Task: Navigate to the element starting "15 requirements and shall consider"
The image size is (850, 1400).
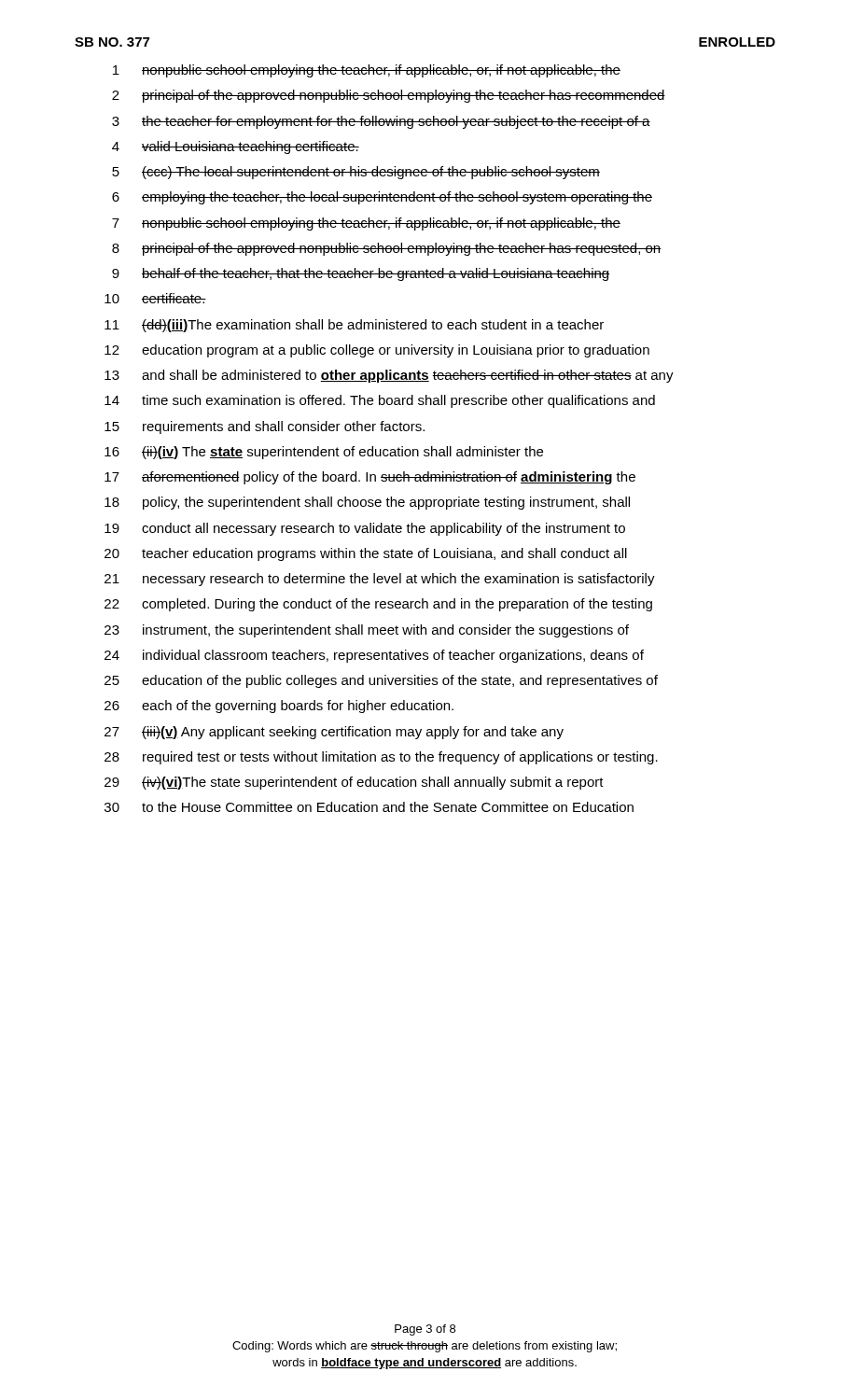Action: (x=425, y=426)
